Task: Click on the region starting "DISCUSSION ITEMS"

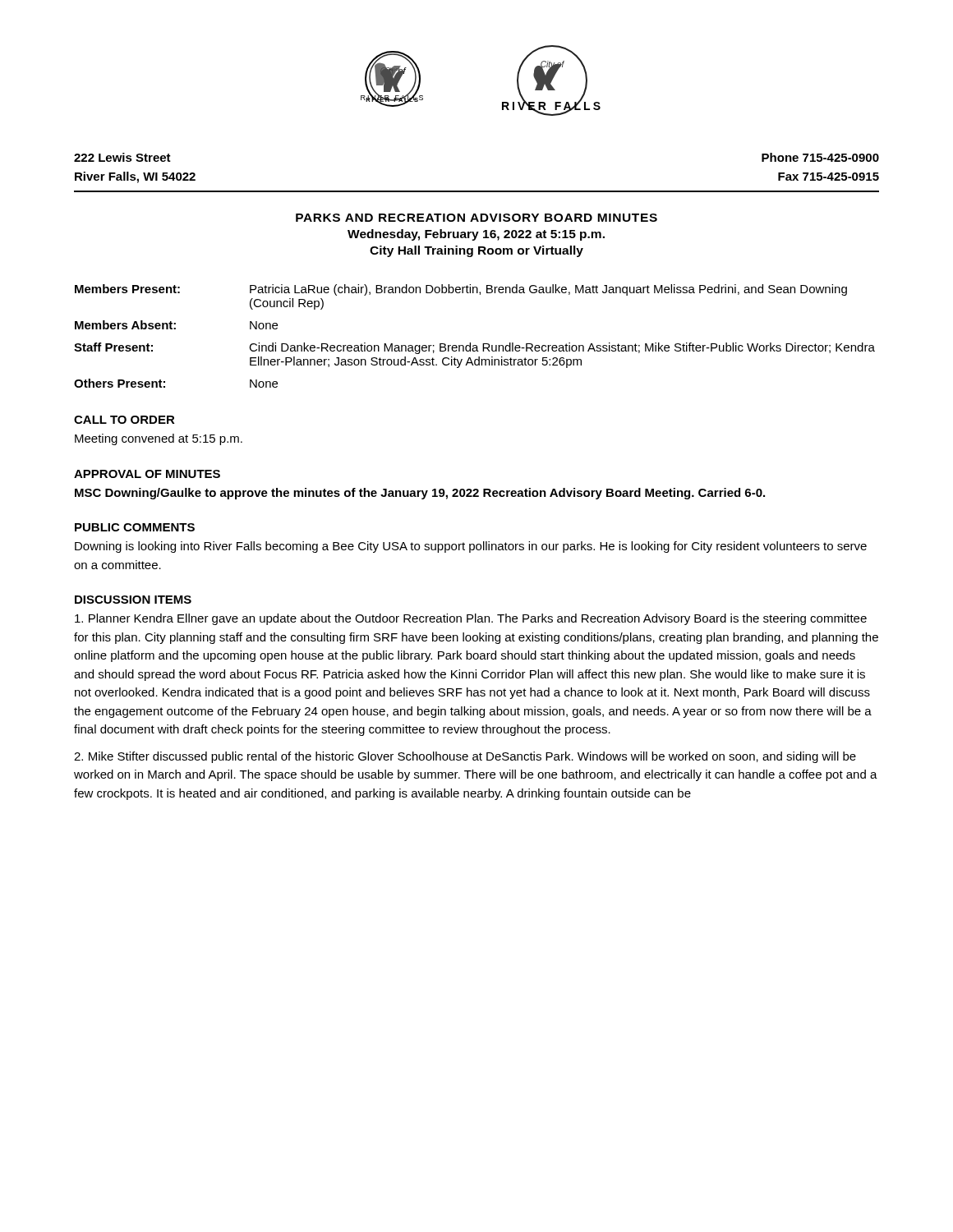Action: coord(133,599)
